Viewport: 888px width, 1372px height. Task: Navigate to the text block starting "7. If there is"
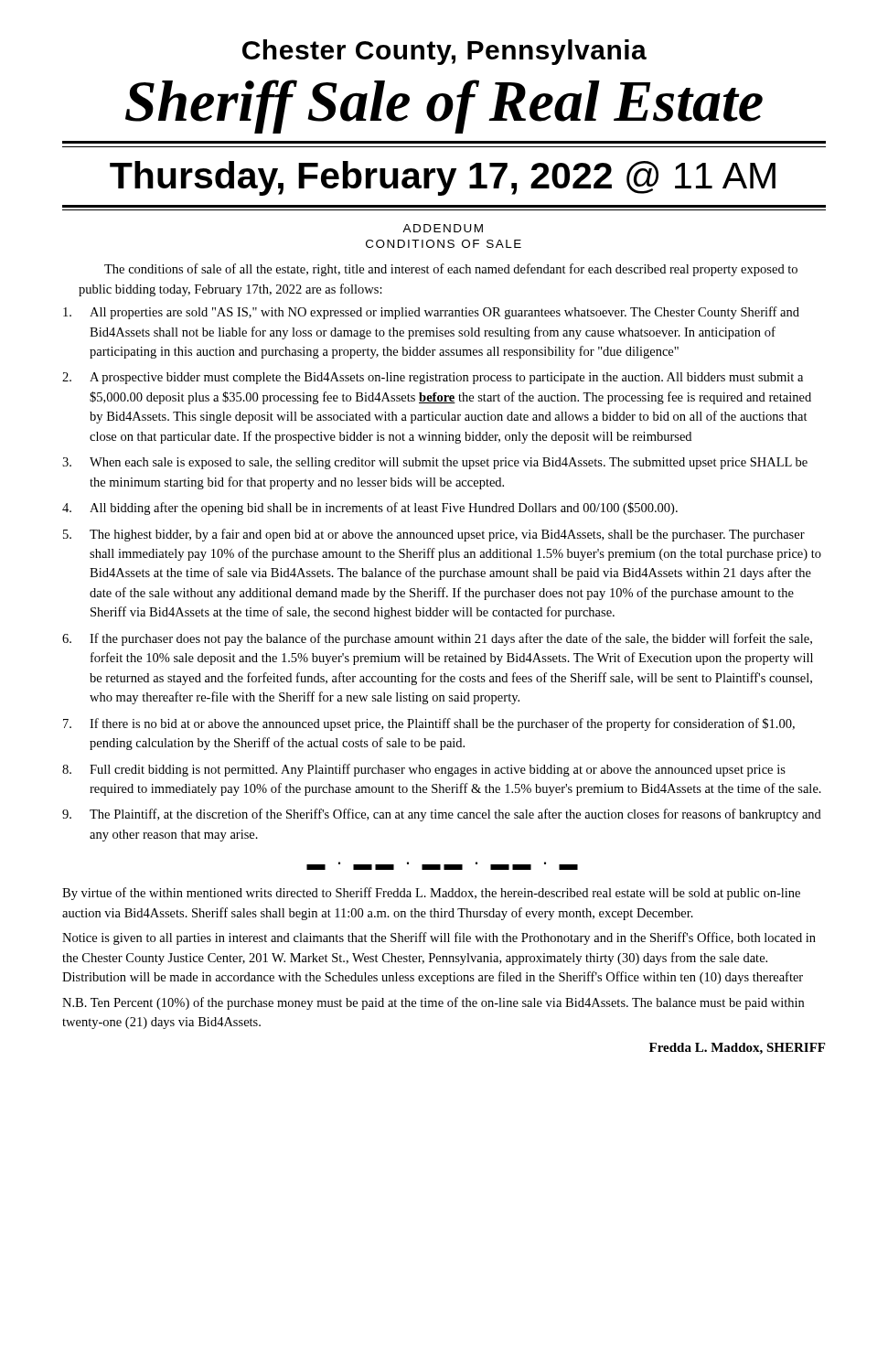[x=429, y=732]
